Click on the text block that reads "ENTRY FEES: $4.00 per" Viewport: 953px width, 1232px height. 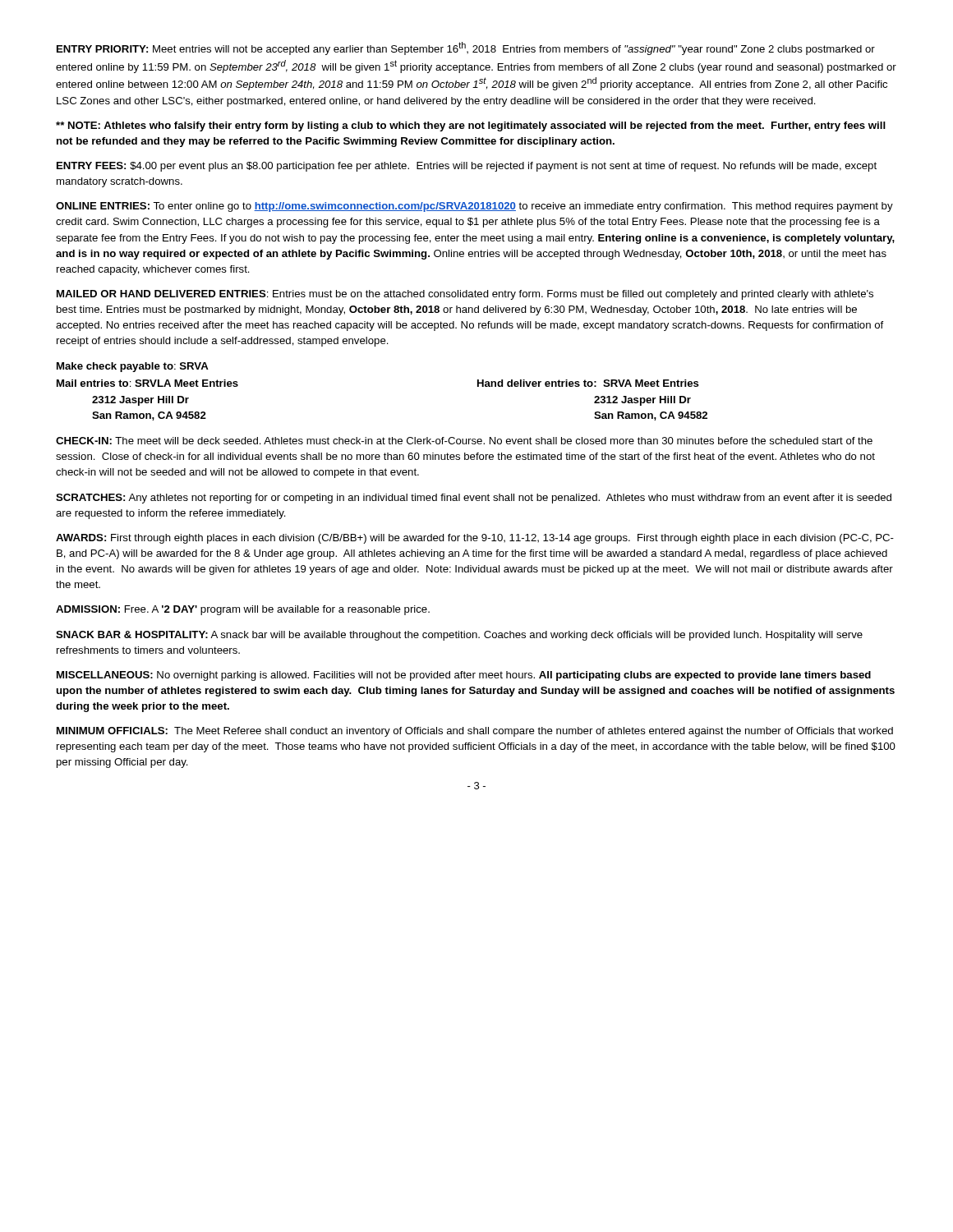(466, 173)
